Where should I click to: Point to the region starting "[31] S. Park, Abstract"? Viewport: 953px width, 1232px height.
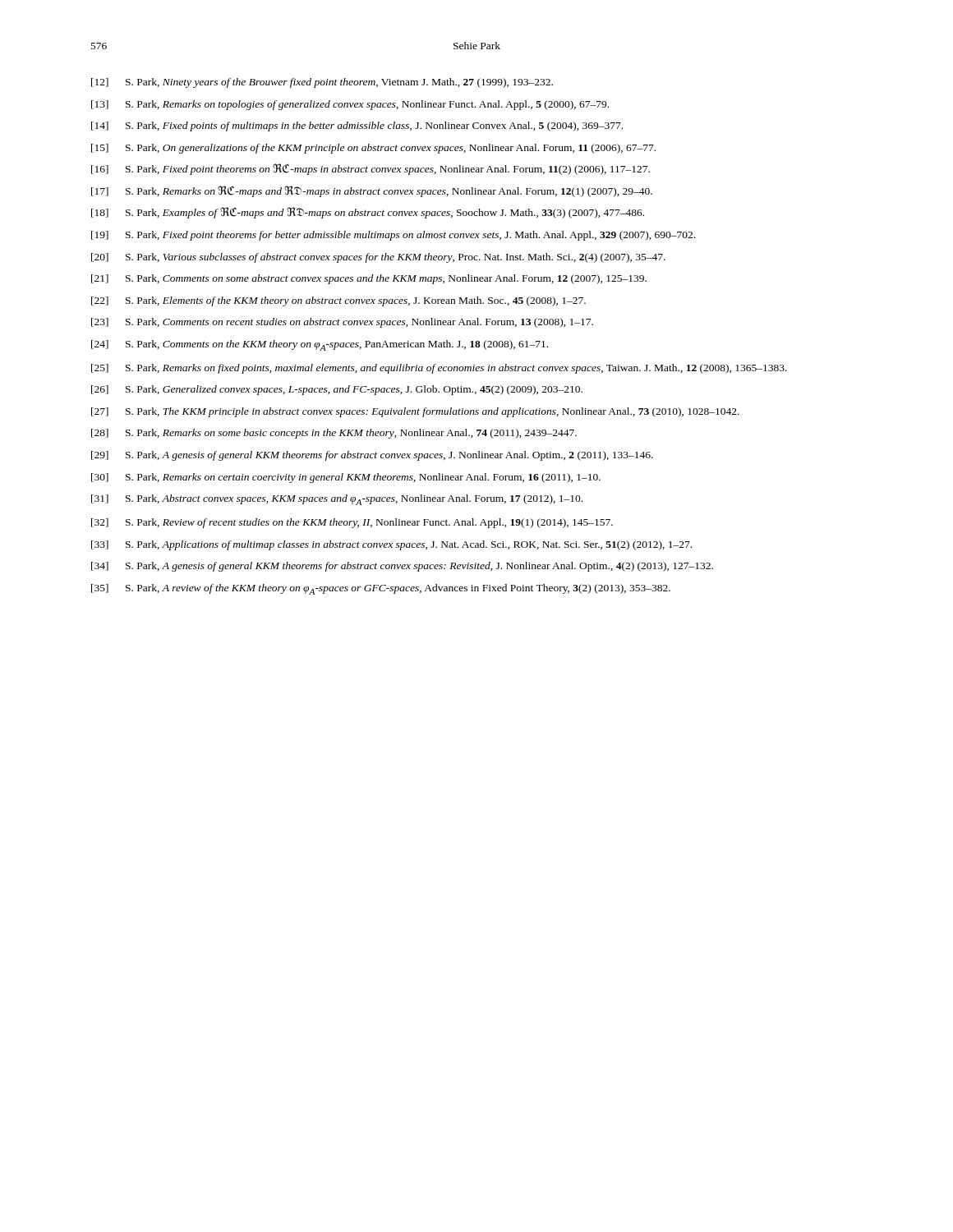tap(476, 500)
